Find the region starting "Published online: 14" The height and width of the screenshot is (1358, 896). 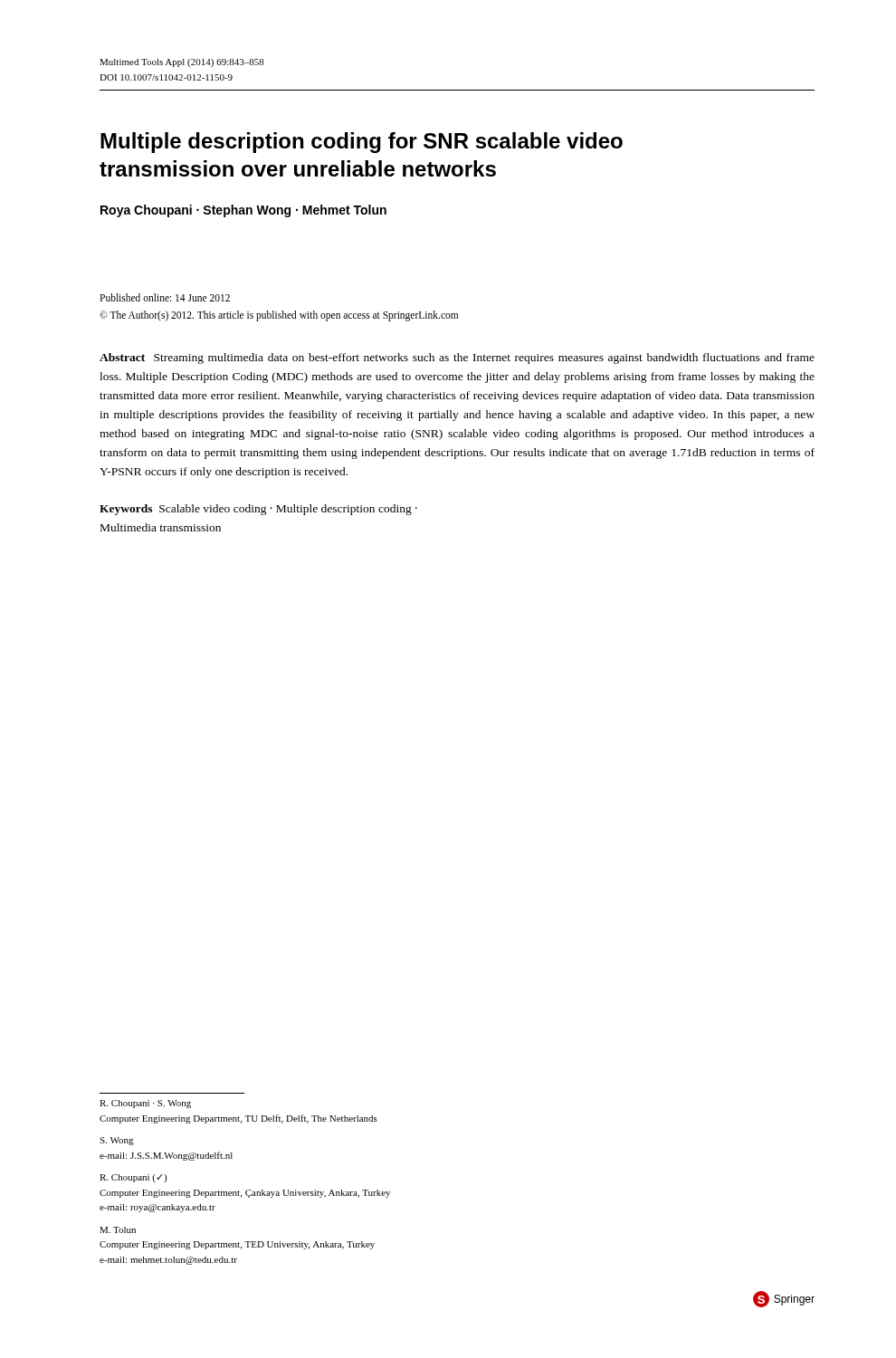point(279,307)
